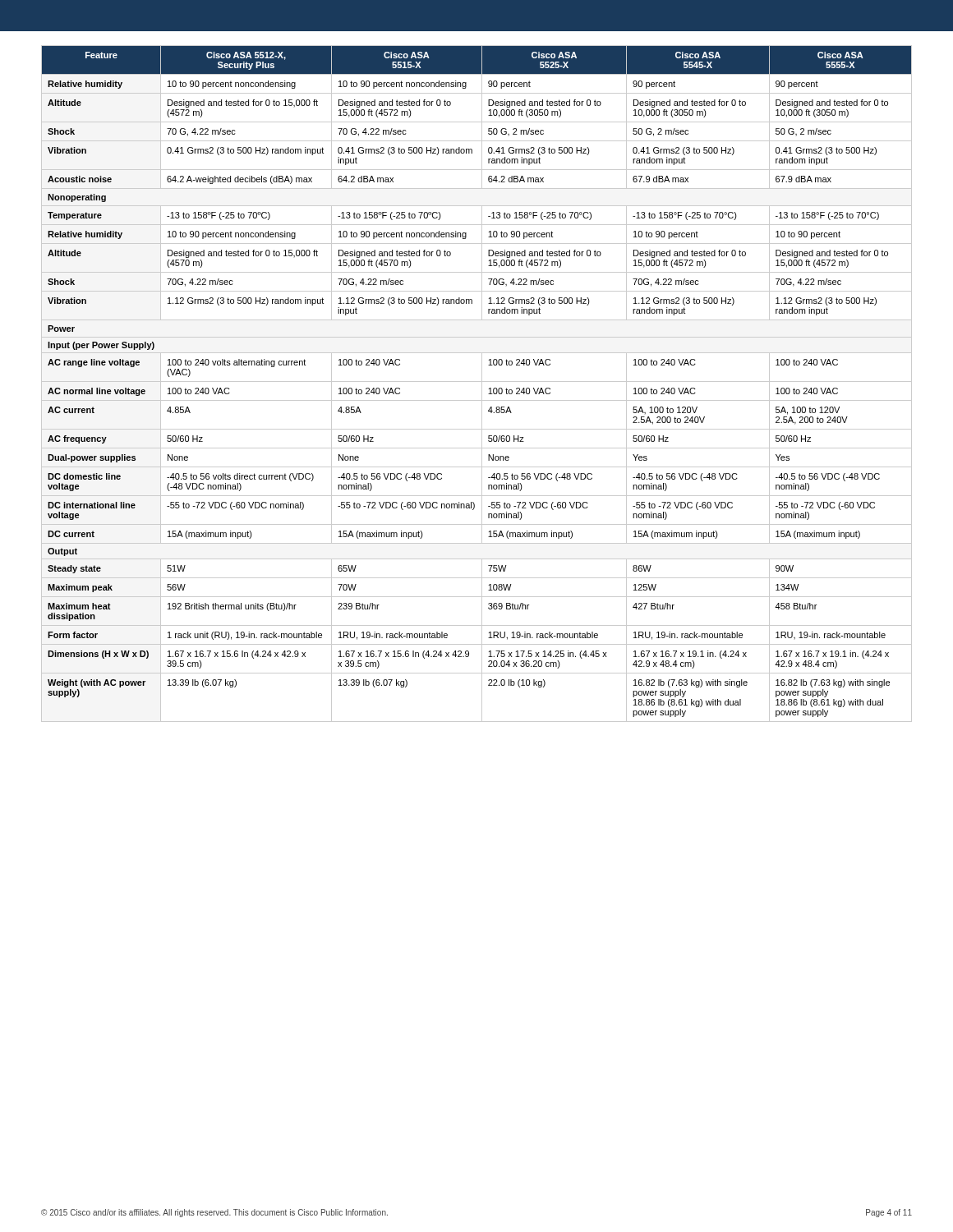Click on the table containing "Designed and tested for 0"
This screenshot has width=953, height=1232.
click(x=476, y=384)
